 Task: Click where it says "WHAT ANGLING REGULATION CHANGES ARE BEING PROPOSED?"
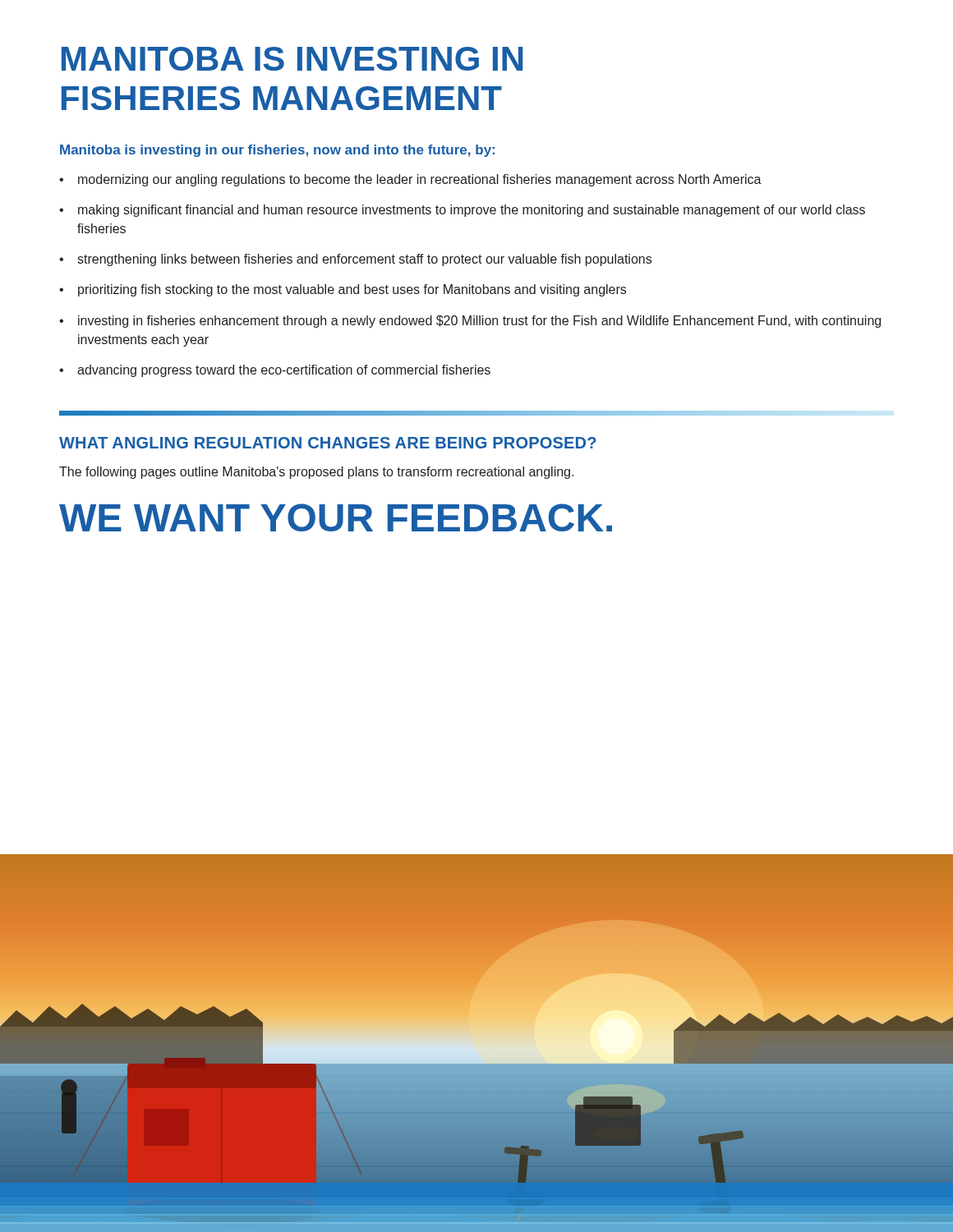click(476, 443)
